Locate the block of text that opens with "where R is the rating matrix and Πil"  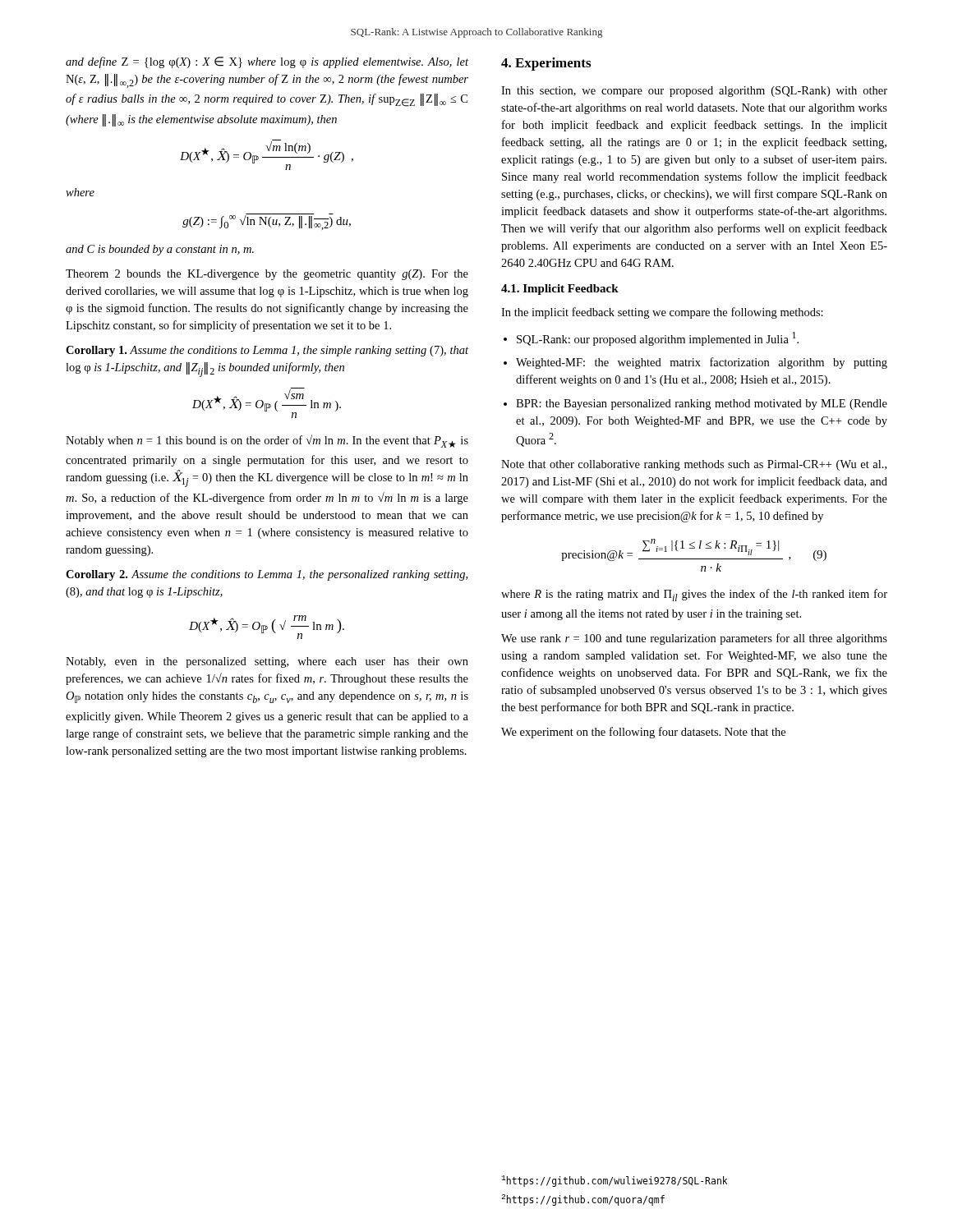pyautogui.click(x=694, y=604)
